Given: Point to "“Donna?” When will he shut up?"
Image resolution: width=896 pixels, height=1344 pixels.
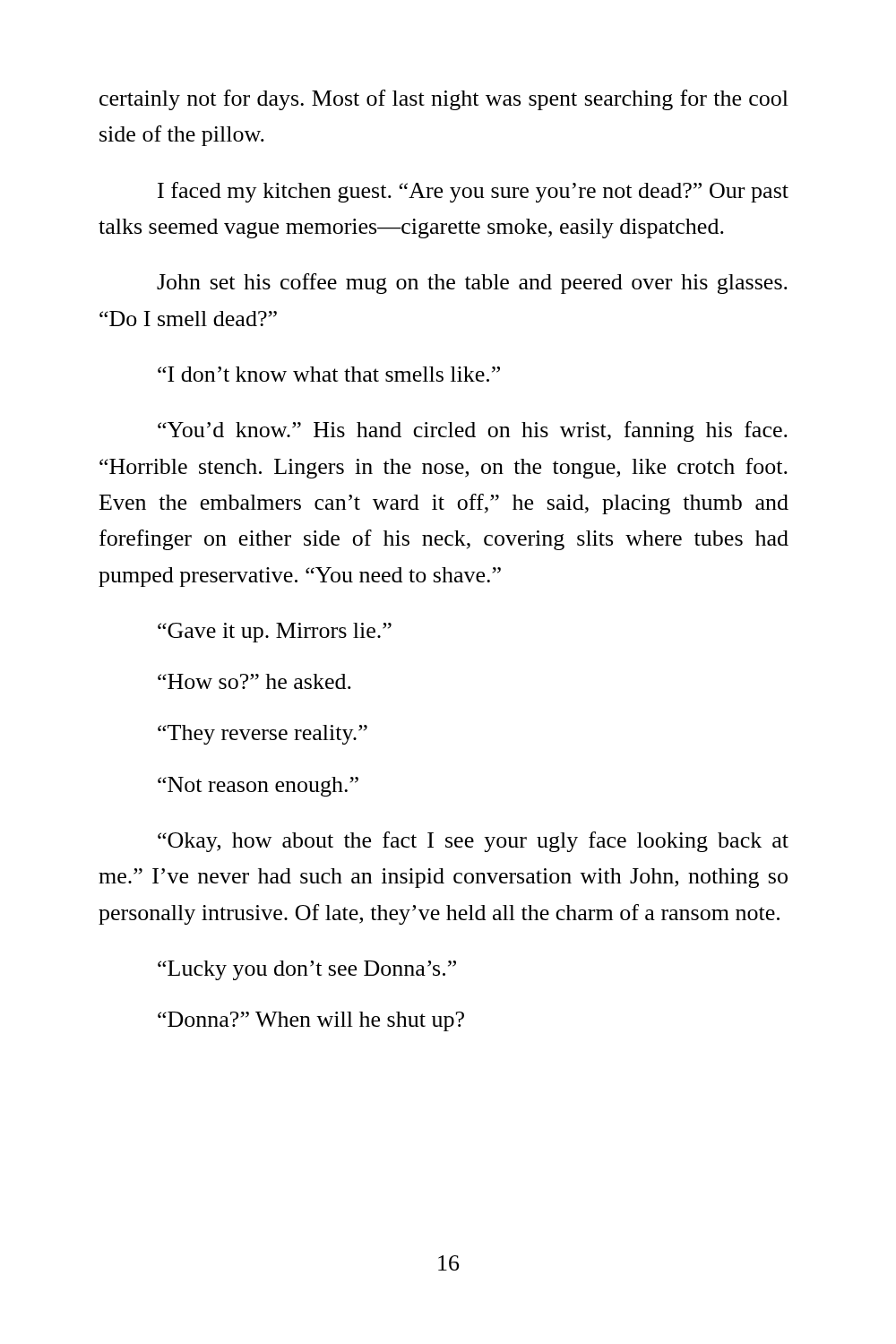Looking at the screenshot, I should [311, 1019].
